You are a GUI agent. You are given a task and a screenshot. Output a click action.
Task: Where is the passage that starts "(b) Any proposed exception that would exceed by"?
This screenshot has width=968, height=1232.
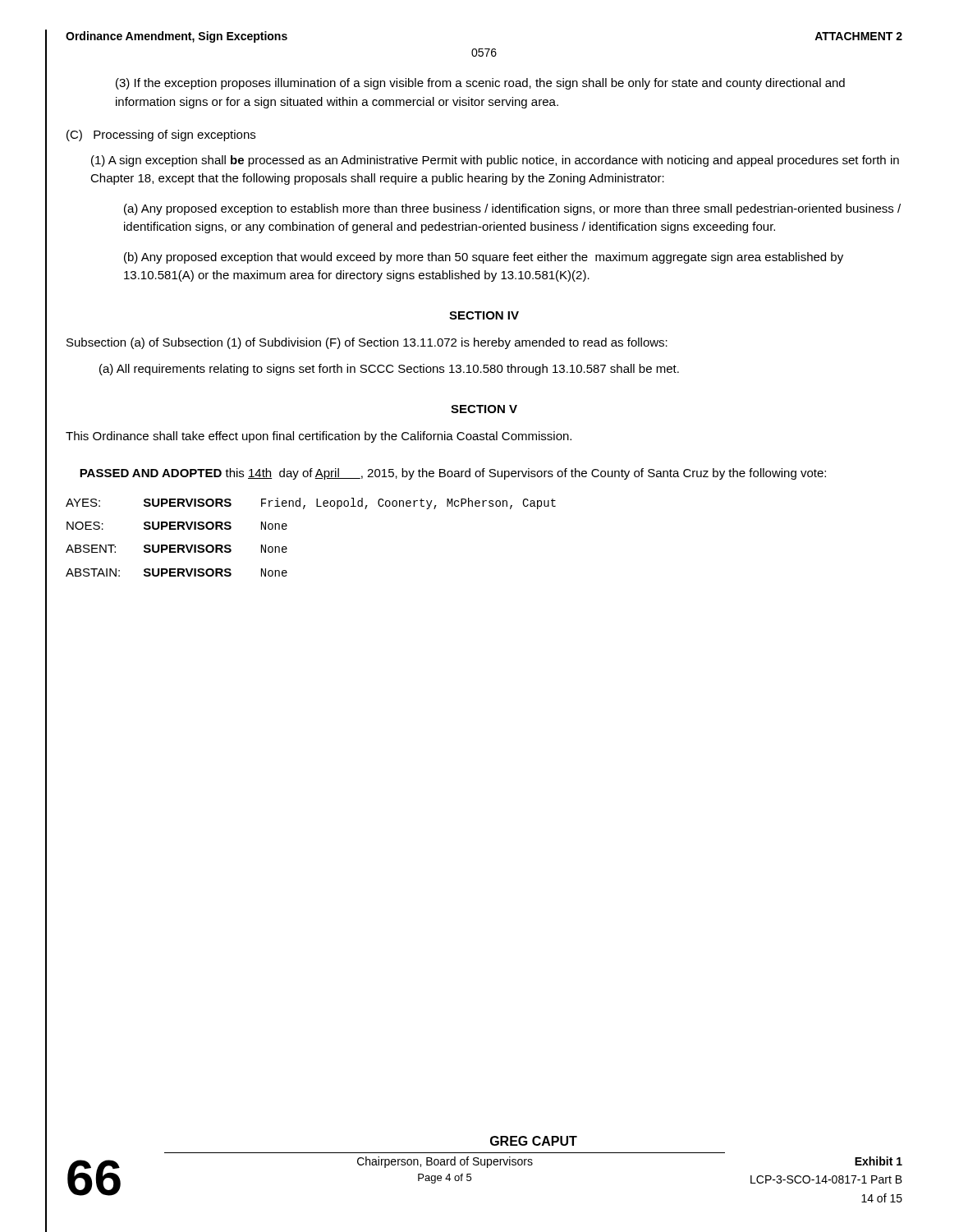click(x=483, y=265)
